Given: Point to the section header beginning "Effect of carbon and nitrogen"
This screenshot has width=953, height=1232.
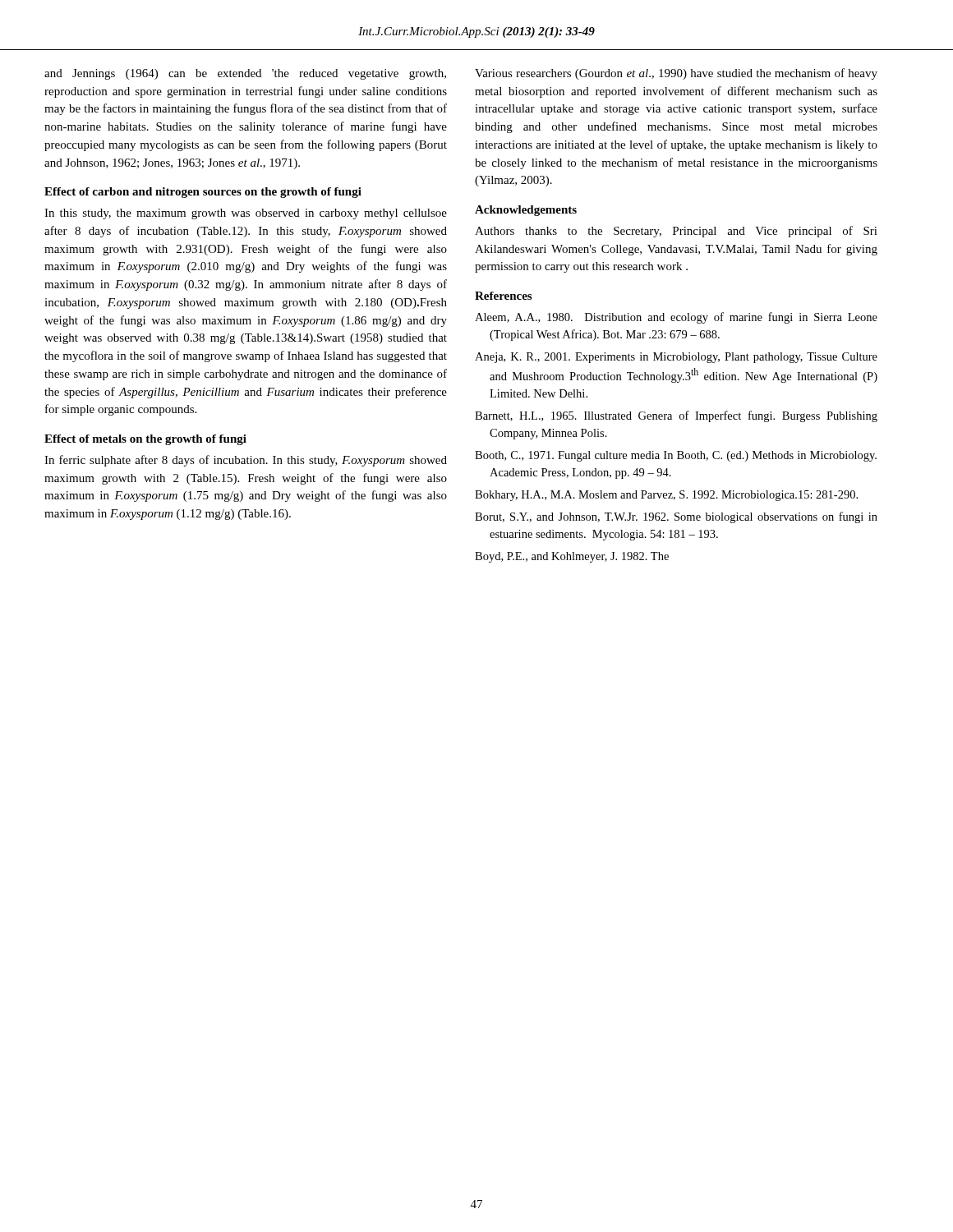Looking at the screenshot, I should 203,192.
